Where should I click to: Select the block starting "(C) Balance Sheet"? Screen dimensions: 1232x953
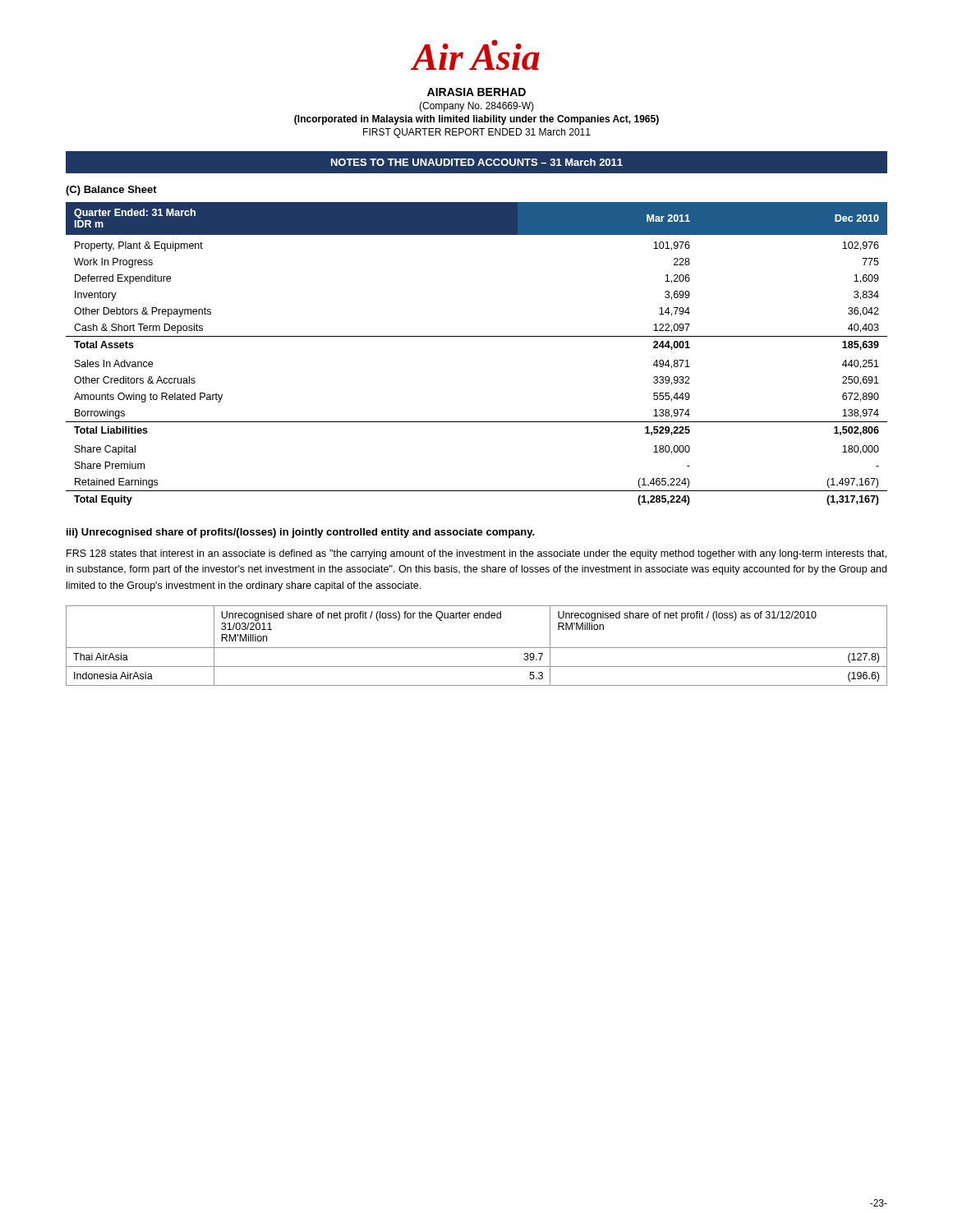pos(111,189)
